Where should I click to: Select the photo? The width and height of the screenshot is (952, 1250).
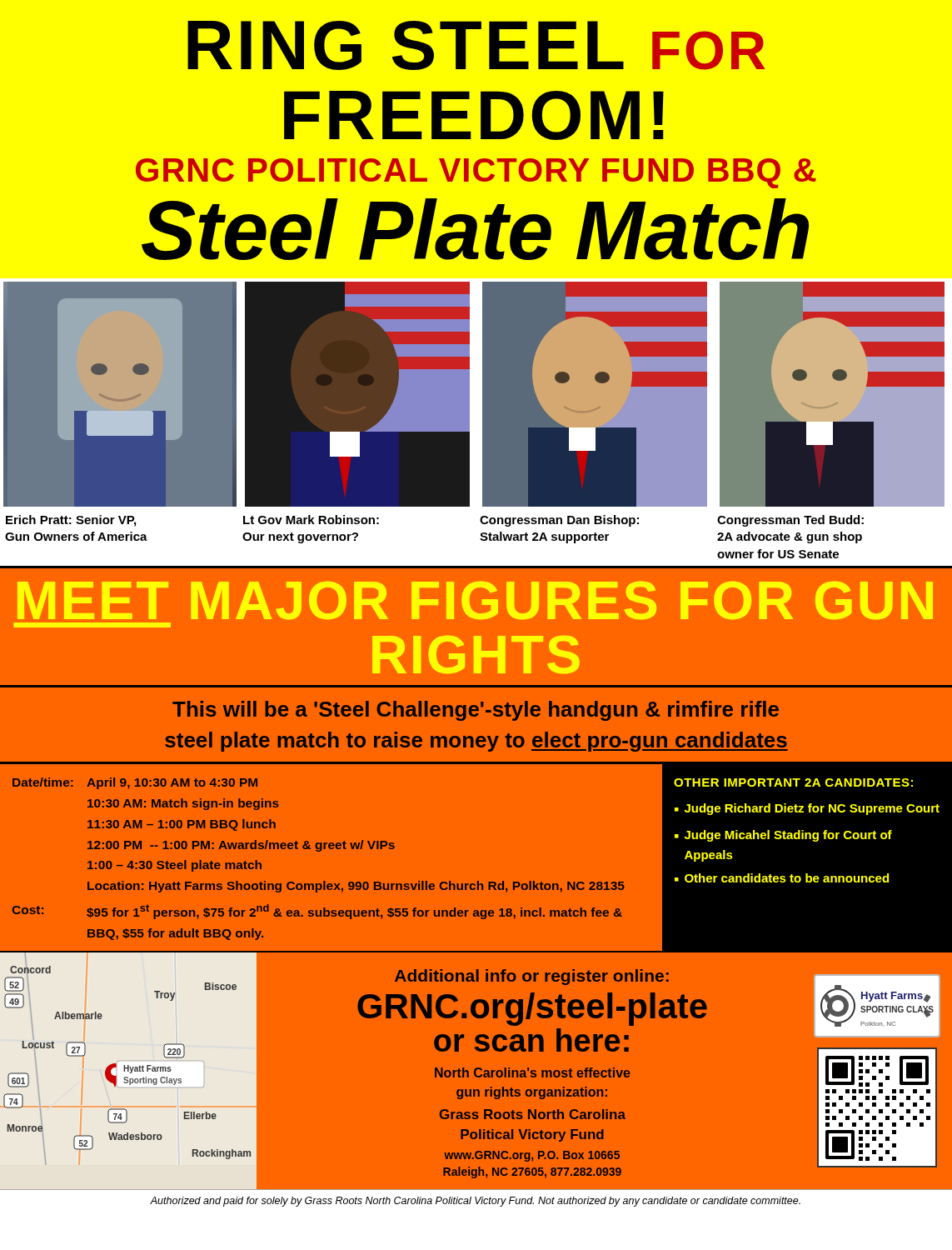476,422
